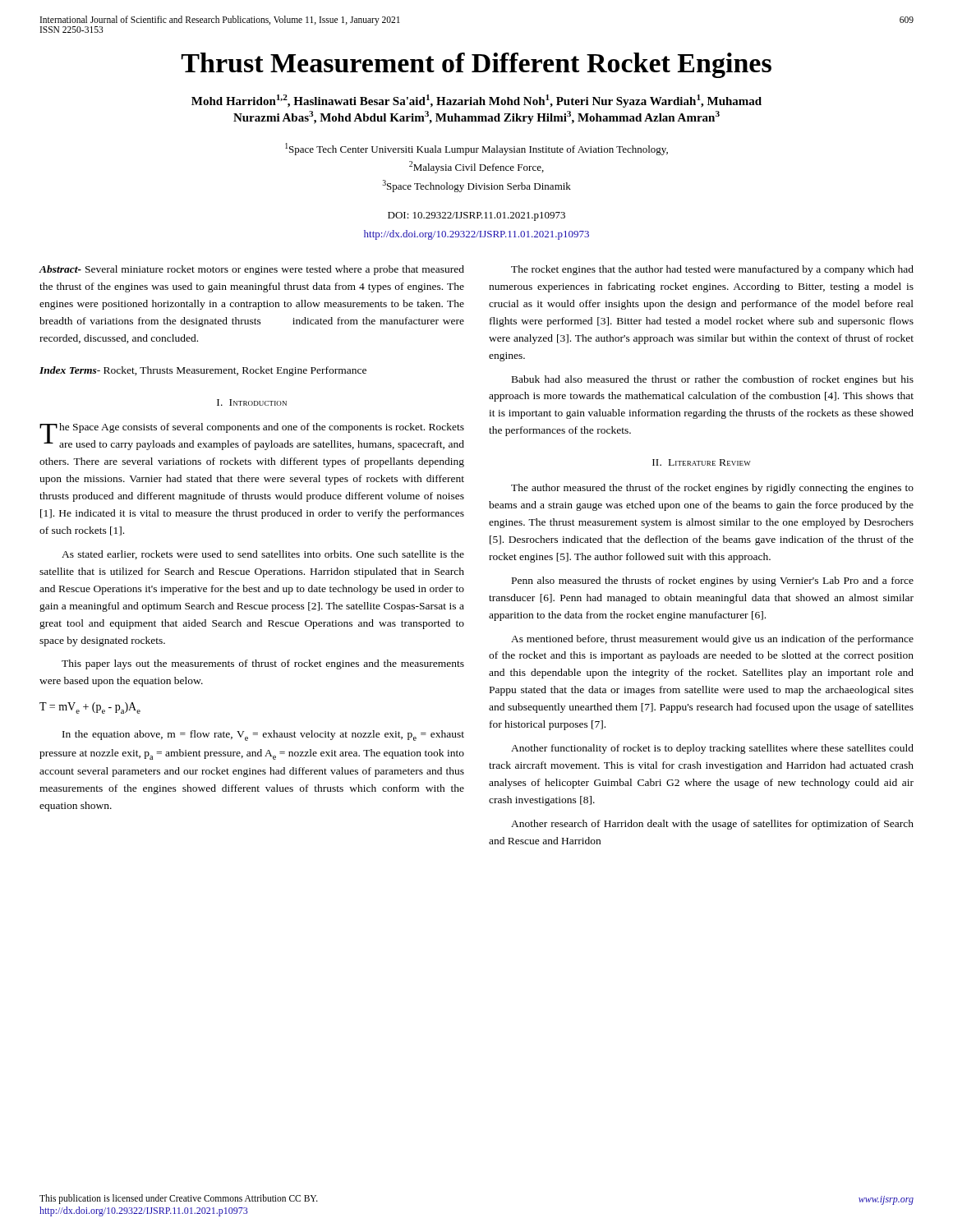Image resolution: width=953 pixels, height=1232 pixels.
Task: Click on the region starting "As stated earlier, rockets were used"
Action: pyautogui.click(x=252, y=598)
